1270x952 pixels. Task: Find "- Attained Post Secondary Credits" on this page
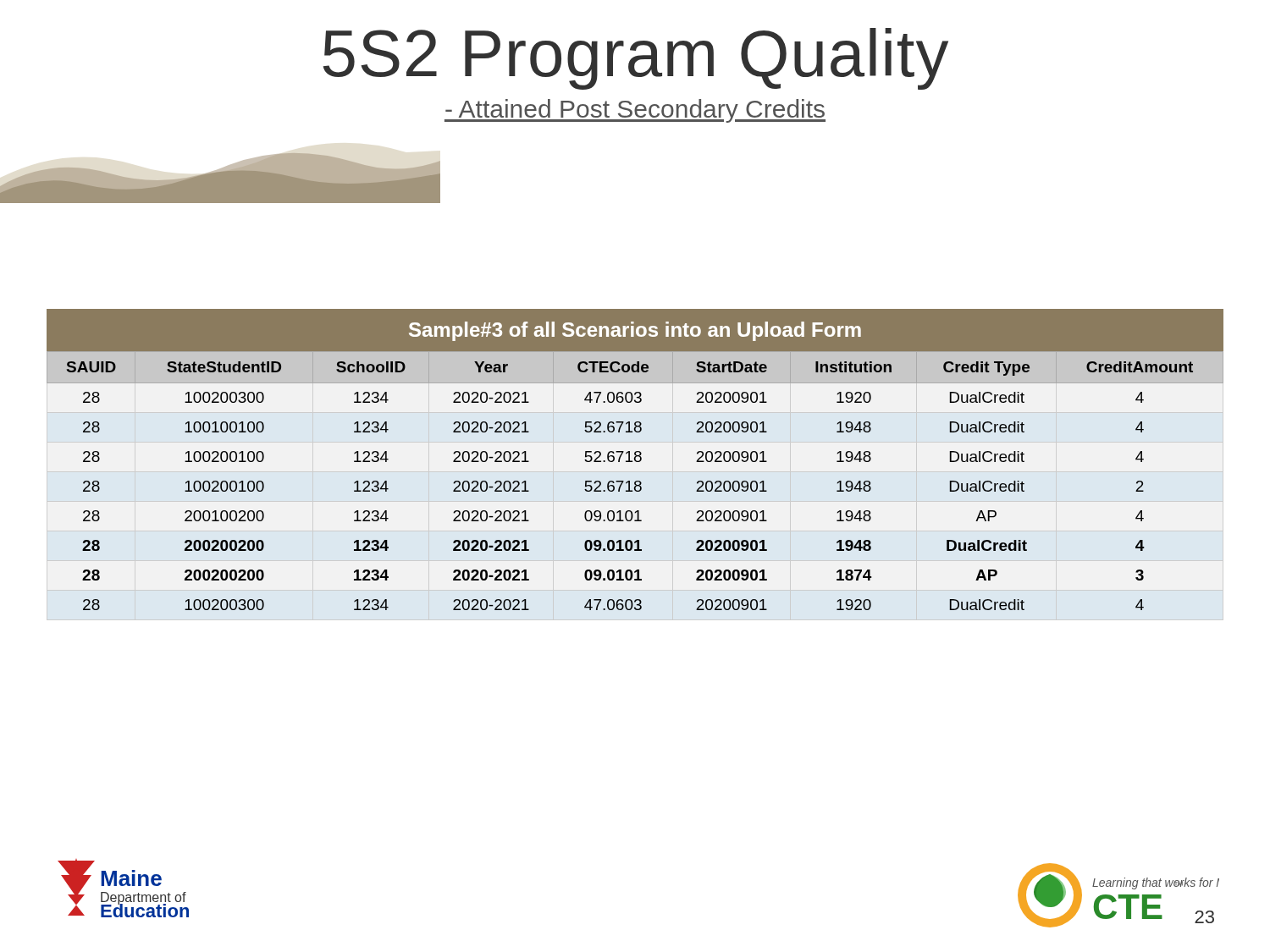tap(635, 109)
